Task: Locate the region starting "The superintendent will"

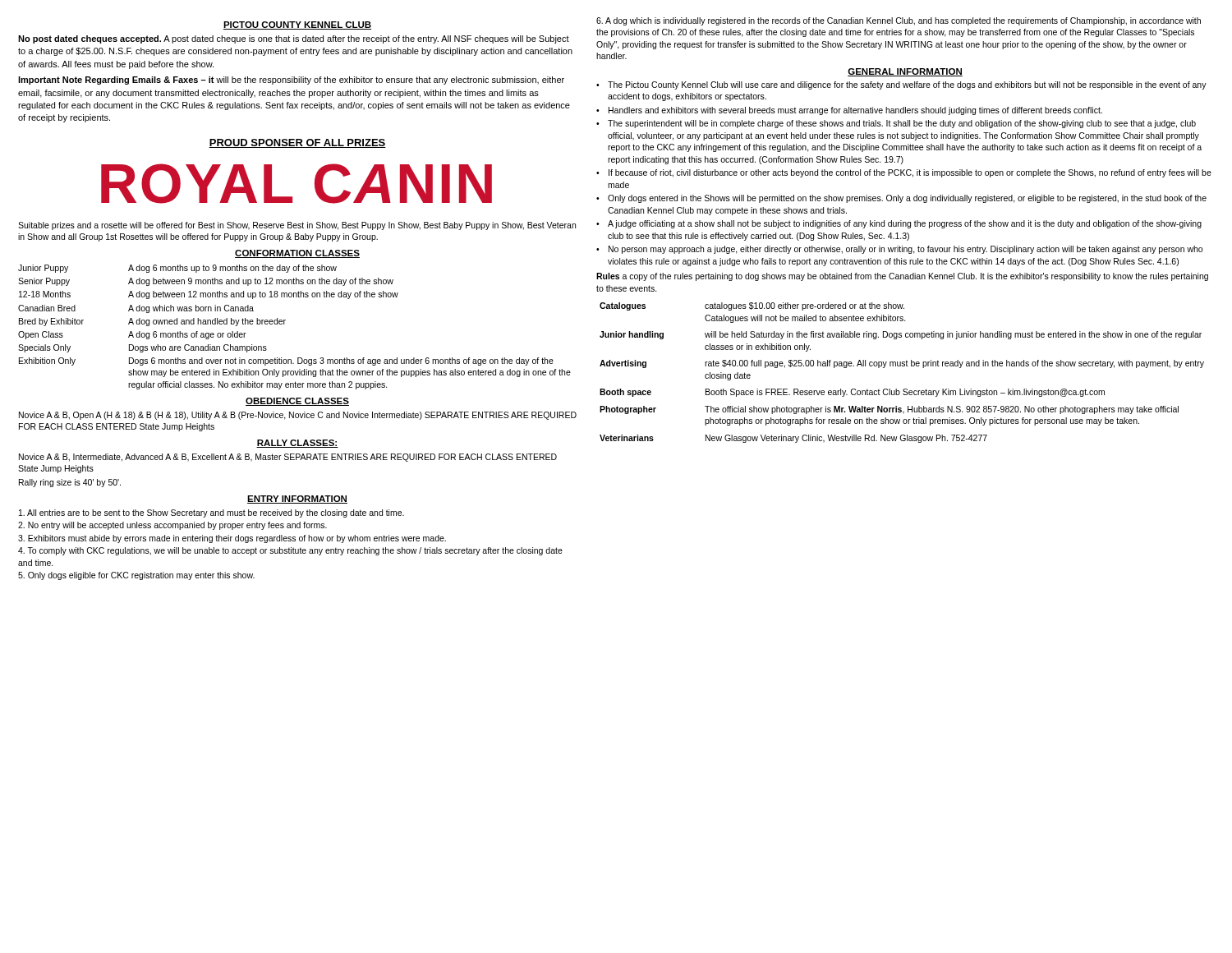Action: (905, 142)
